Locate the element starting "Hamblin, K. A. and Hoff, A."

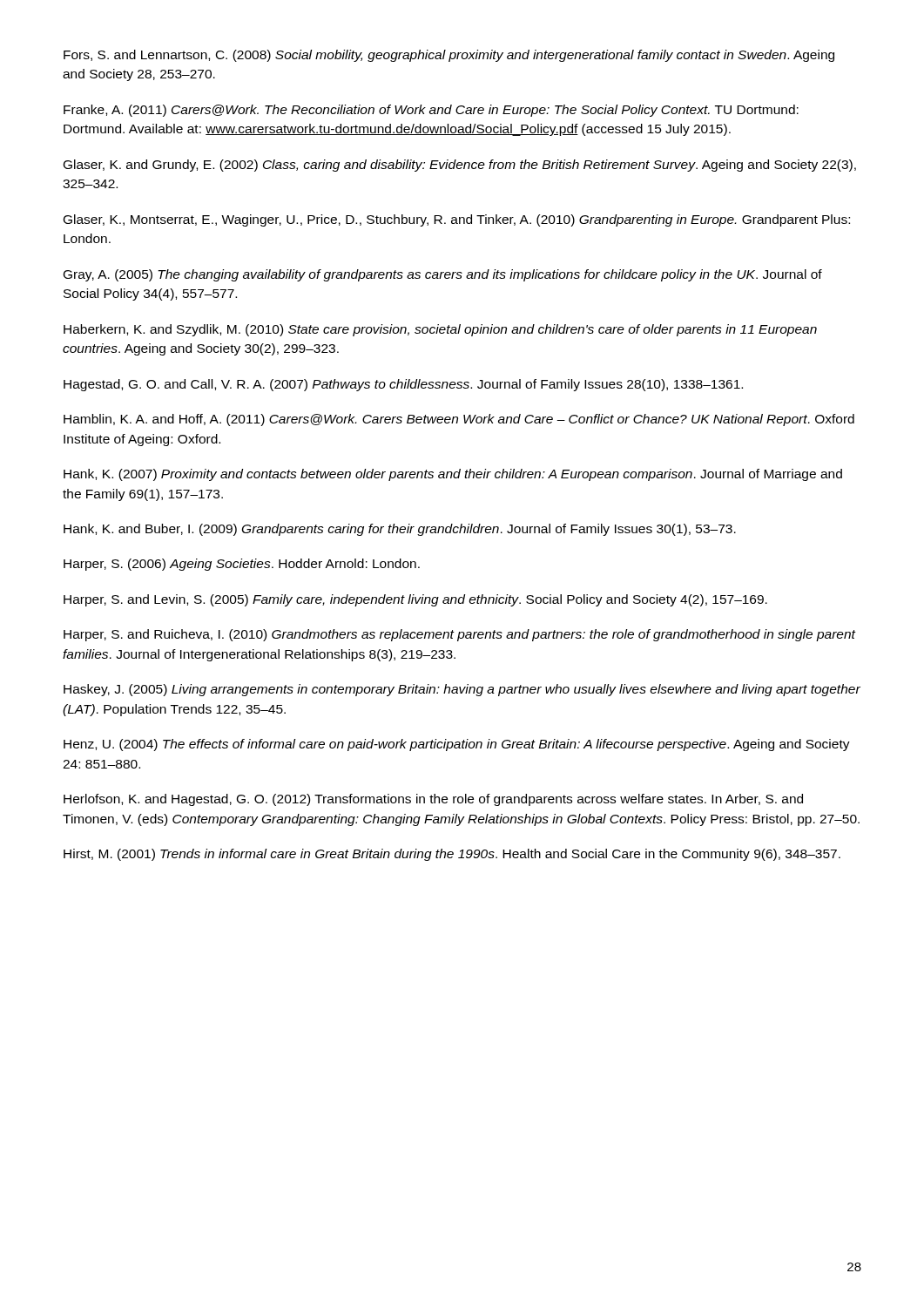coord(459,428)
